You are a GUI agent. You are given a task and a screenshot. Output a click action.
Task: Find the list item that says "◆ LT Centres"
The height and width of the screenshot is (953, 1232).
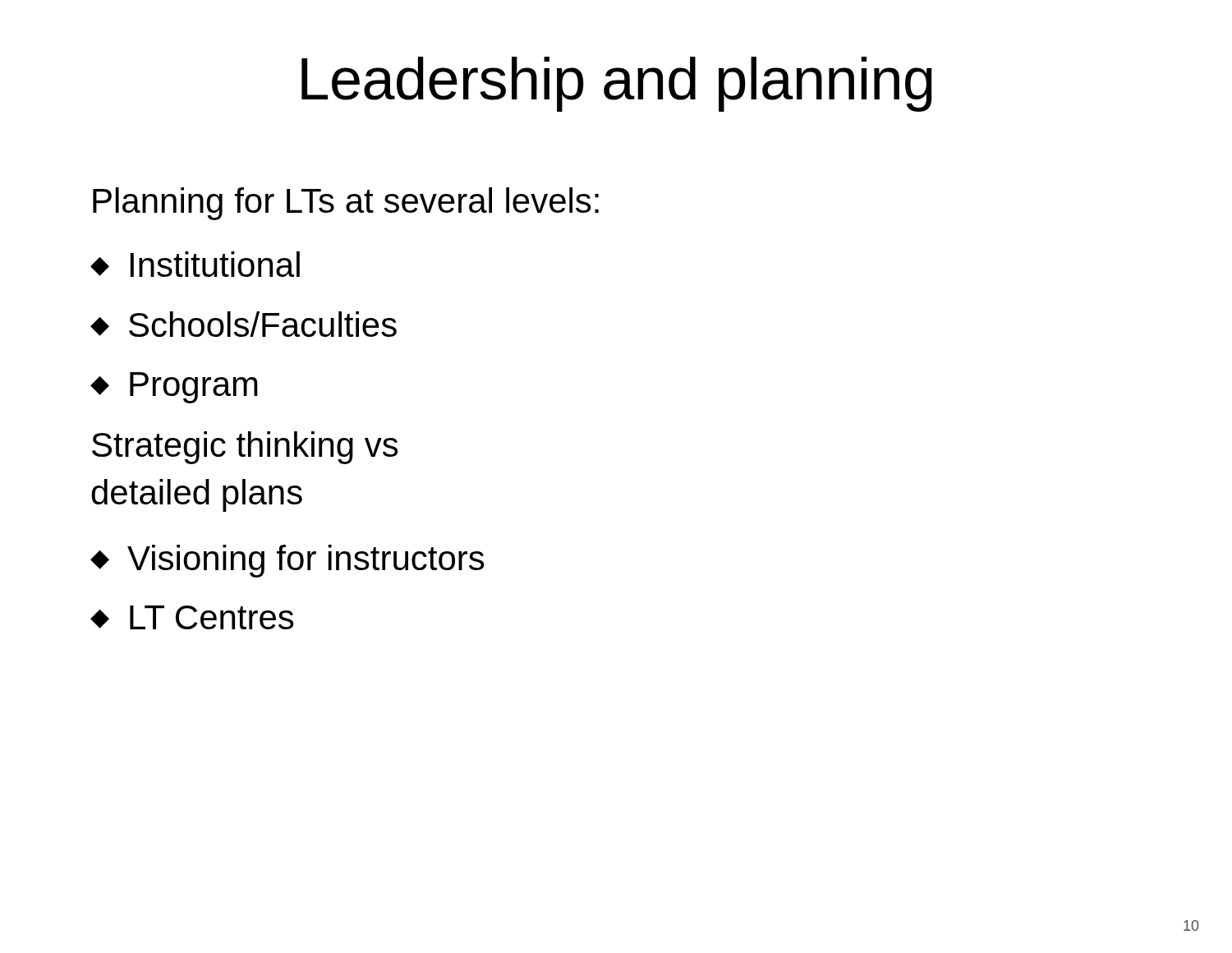pyautogui.click(x=192, y=618)
